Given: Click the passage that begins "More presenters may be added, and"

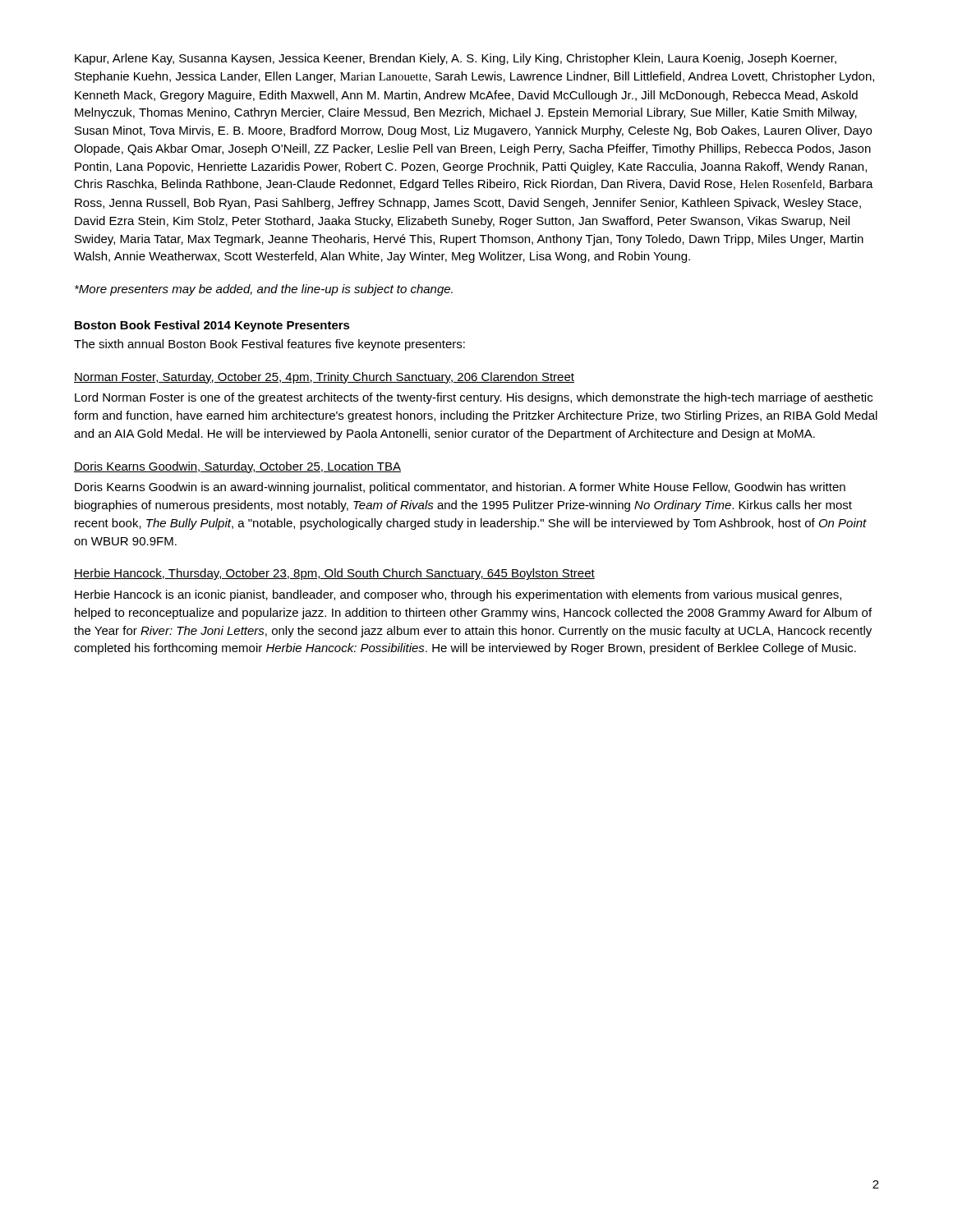Looking at the screenshot, I should pyautogui.click(x=264, y=289).
